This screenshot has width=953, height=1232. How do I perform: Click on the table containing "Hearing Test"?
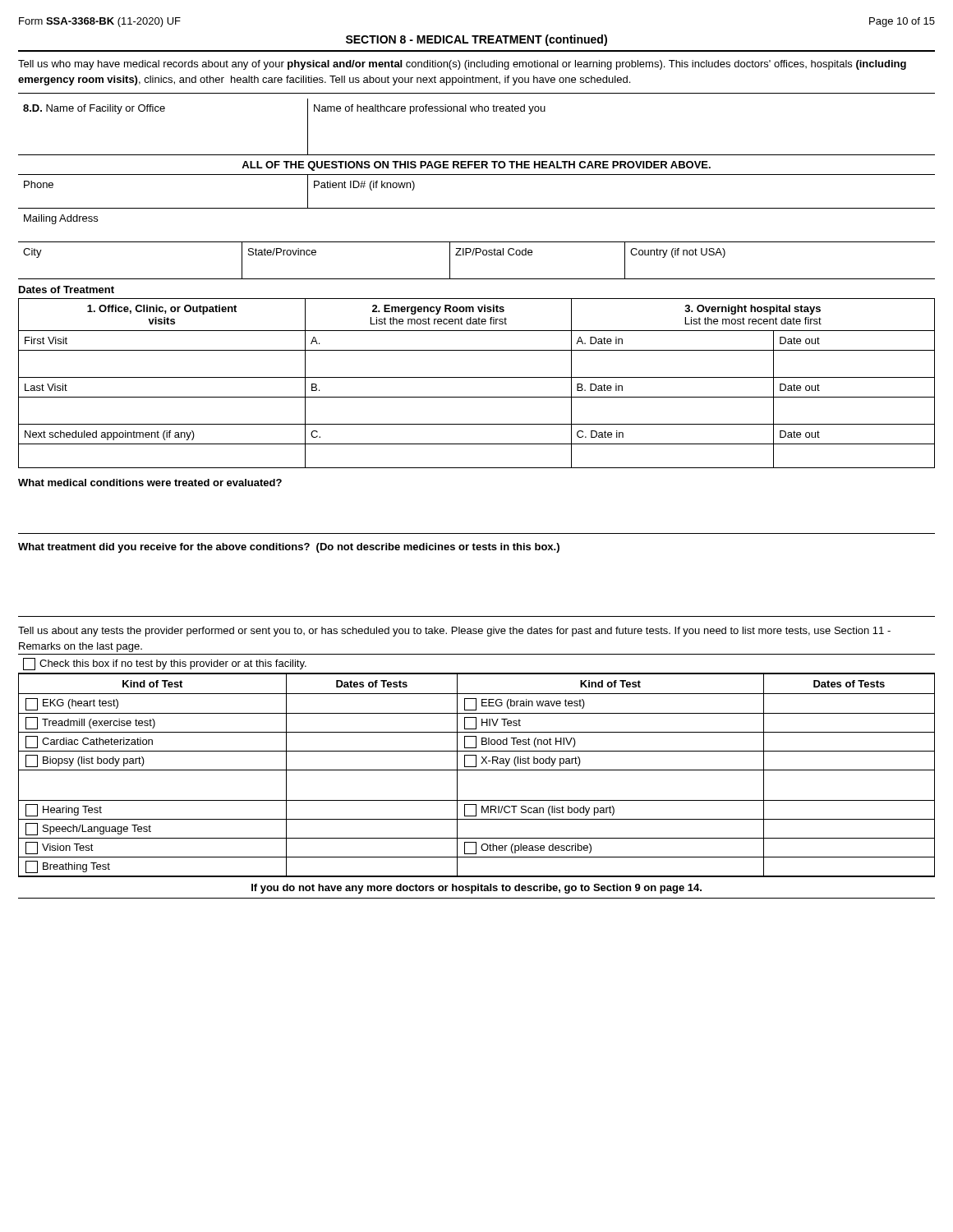(x=476, y=775)
